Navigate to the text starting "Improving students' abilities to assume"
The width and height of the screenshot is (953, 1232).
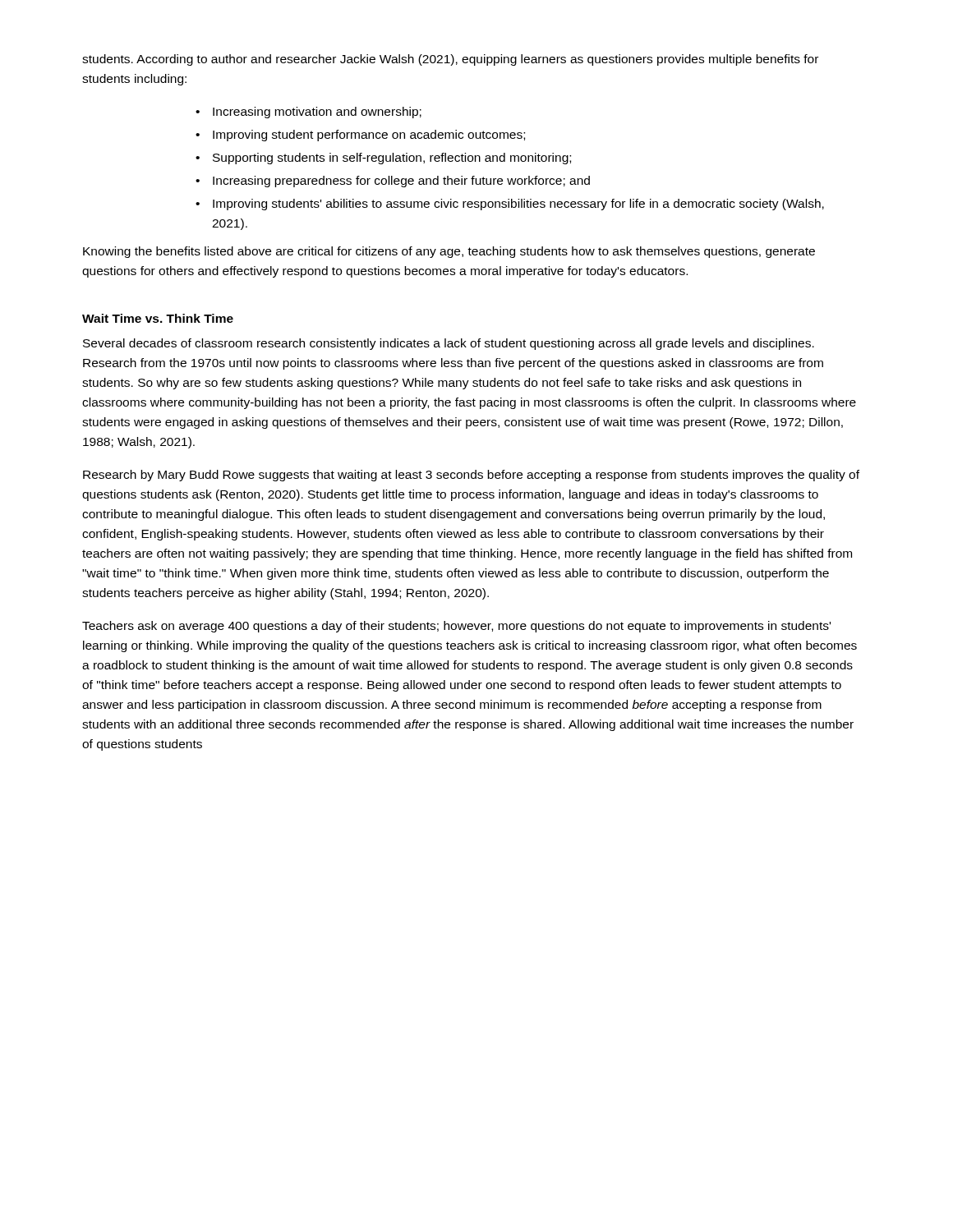tap(518, 213)
